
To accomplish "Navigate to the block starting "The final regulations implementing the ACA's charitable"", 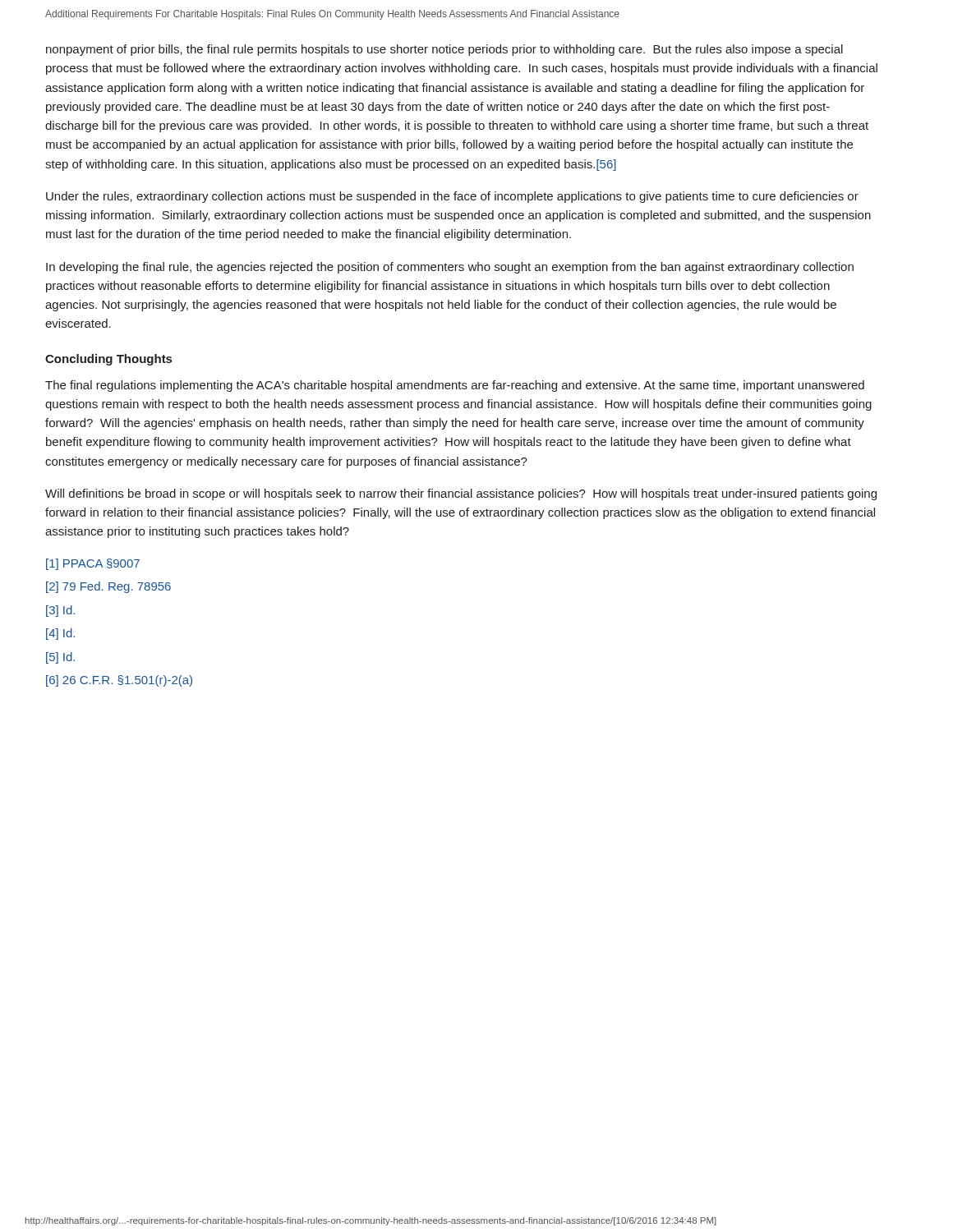I will (459, 423).
